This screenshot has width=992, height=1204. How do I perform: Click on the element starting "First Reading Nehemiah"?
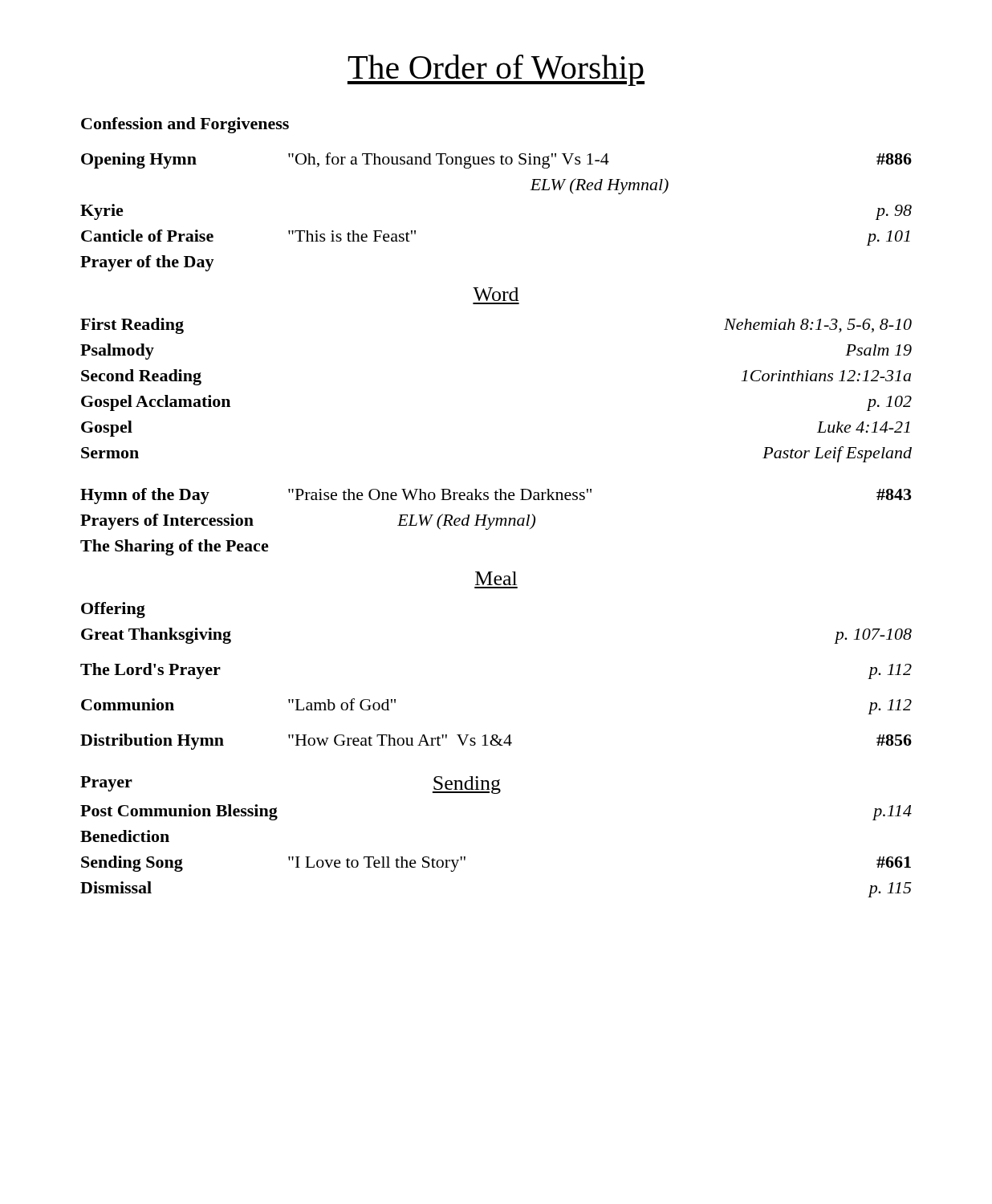pos(130,326)
